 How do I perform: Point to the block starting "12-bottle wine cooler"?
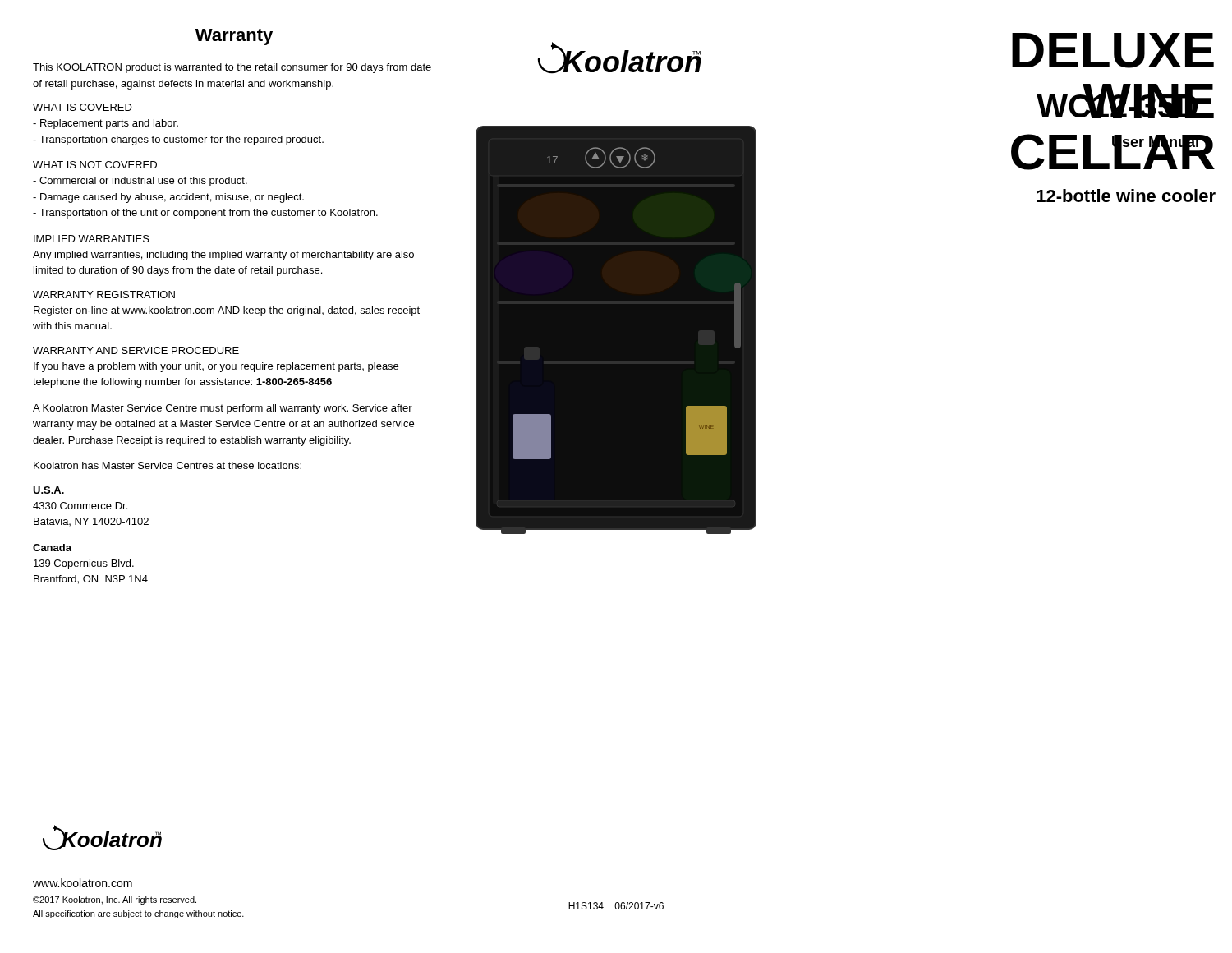[1126, 196]
